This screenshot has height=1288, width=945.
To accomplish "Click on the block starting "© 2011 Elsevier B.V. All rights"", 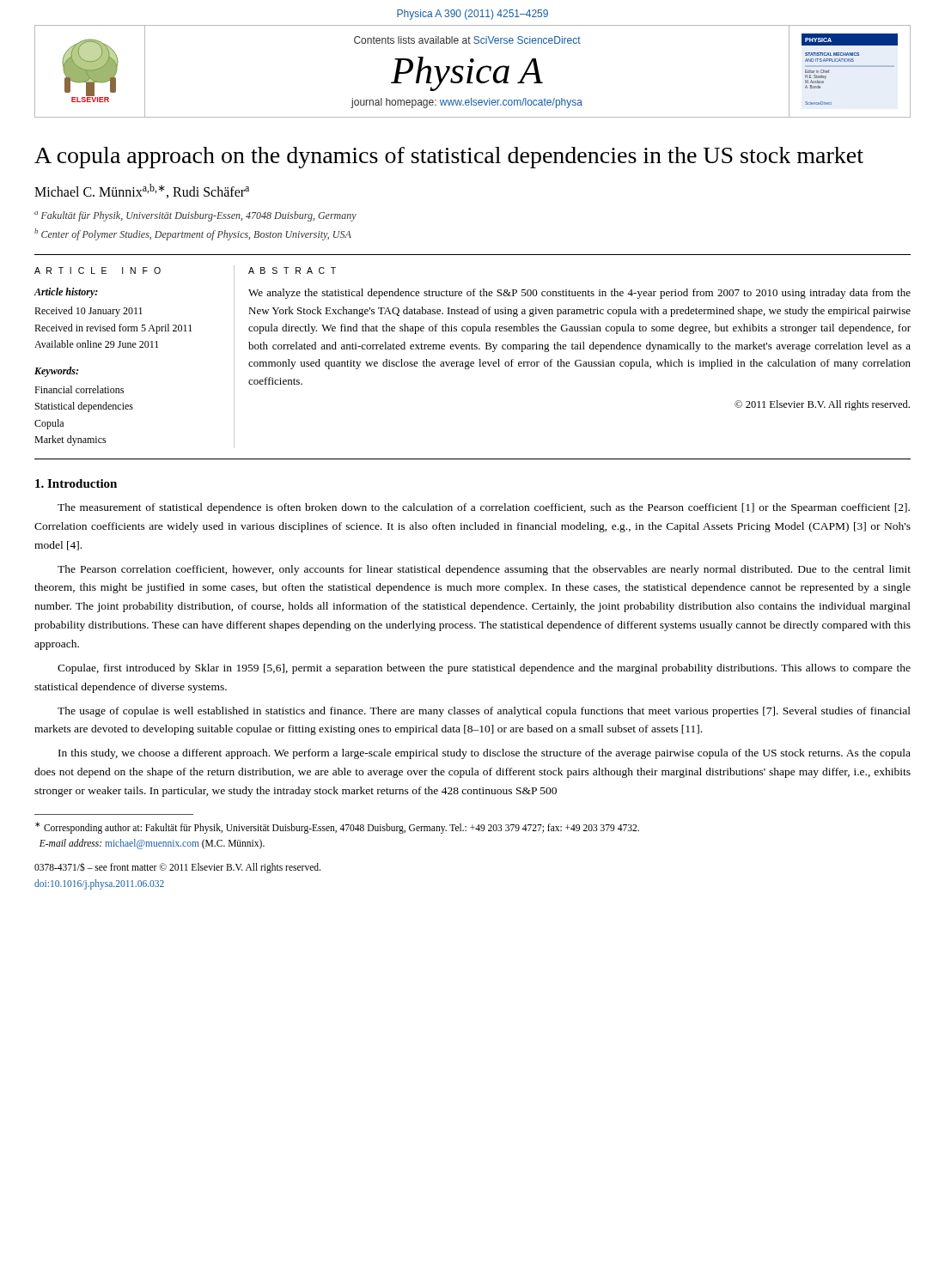I will click(823, 405).
